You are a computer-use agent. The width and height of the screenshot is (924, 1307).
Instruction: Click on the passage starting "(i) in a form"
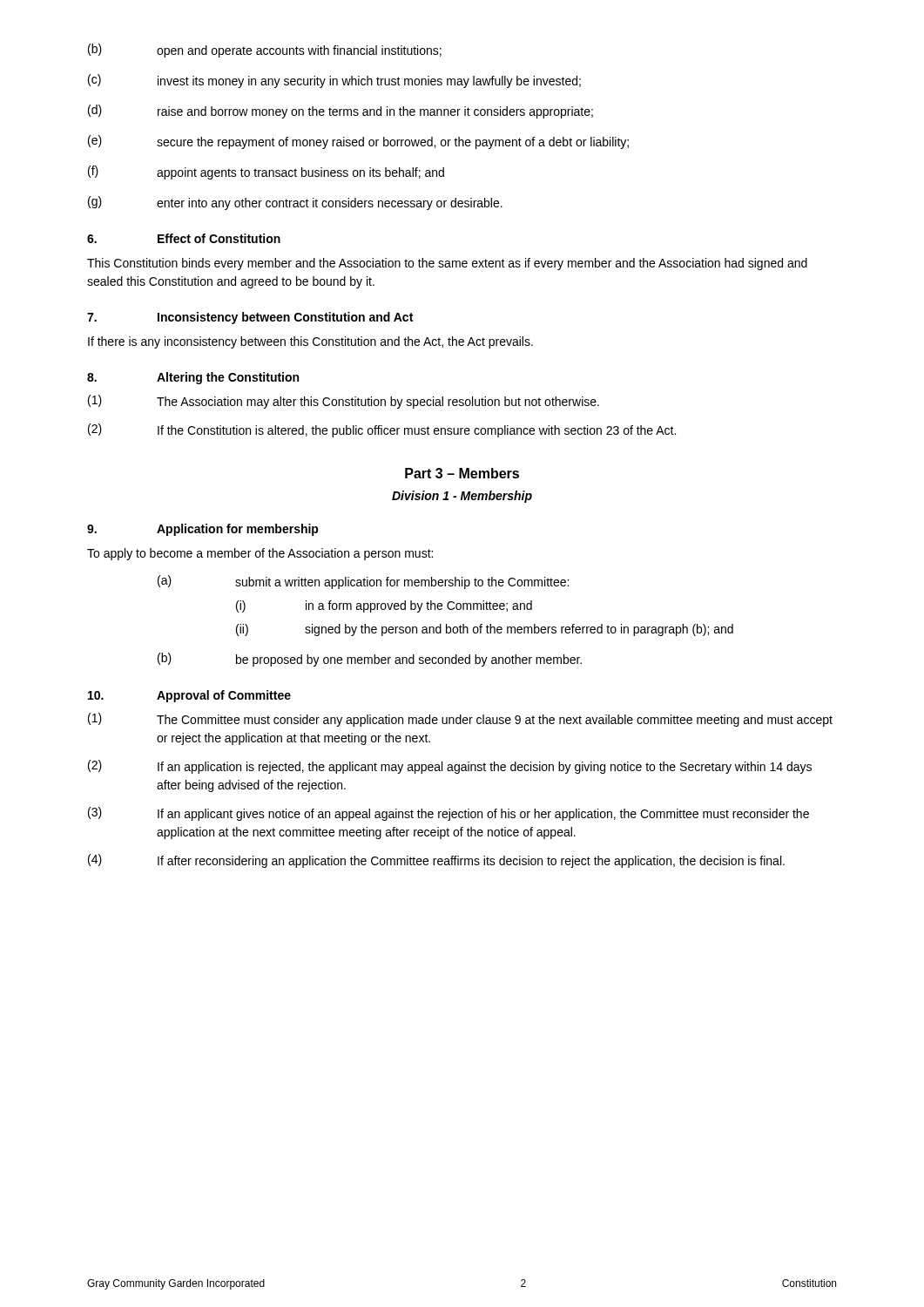536,606
